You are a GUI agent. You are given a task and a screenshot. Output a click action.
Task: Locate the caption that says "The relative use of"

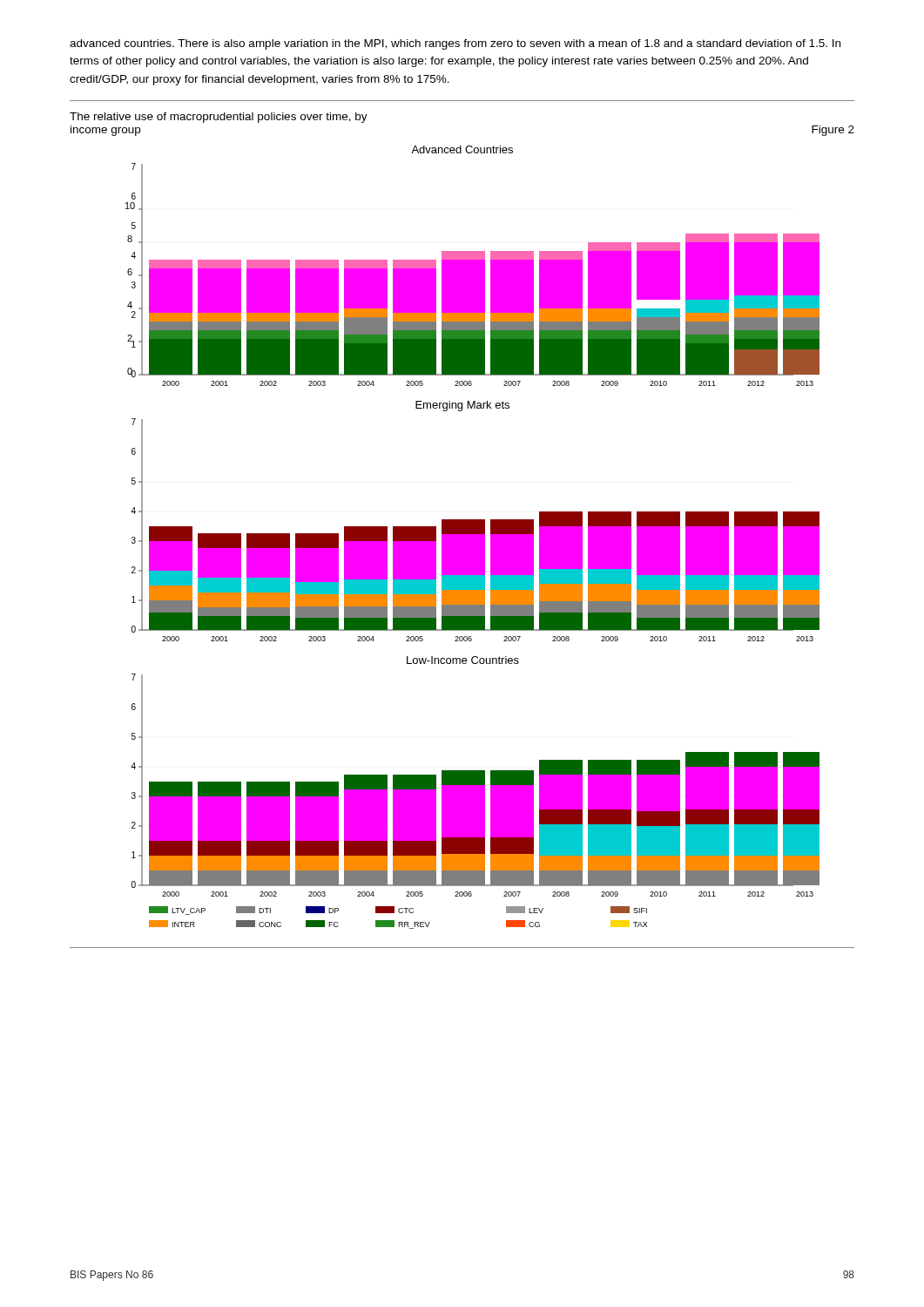219,118
